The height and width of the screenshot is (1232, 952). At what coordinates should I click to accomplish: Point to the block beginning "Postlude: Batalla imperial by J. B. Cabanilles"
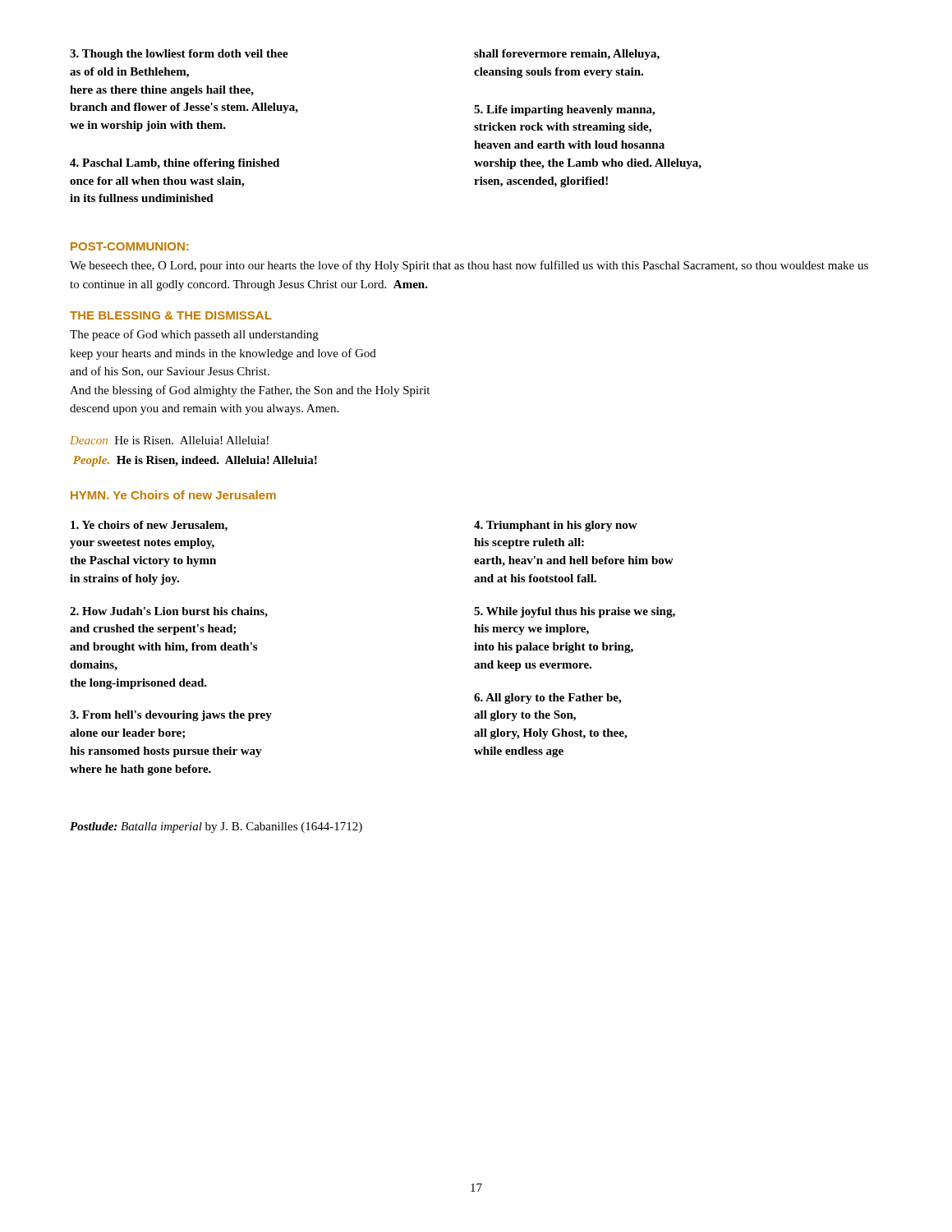216,826
